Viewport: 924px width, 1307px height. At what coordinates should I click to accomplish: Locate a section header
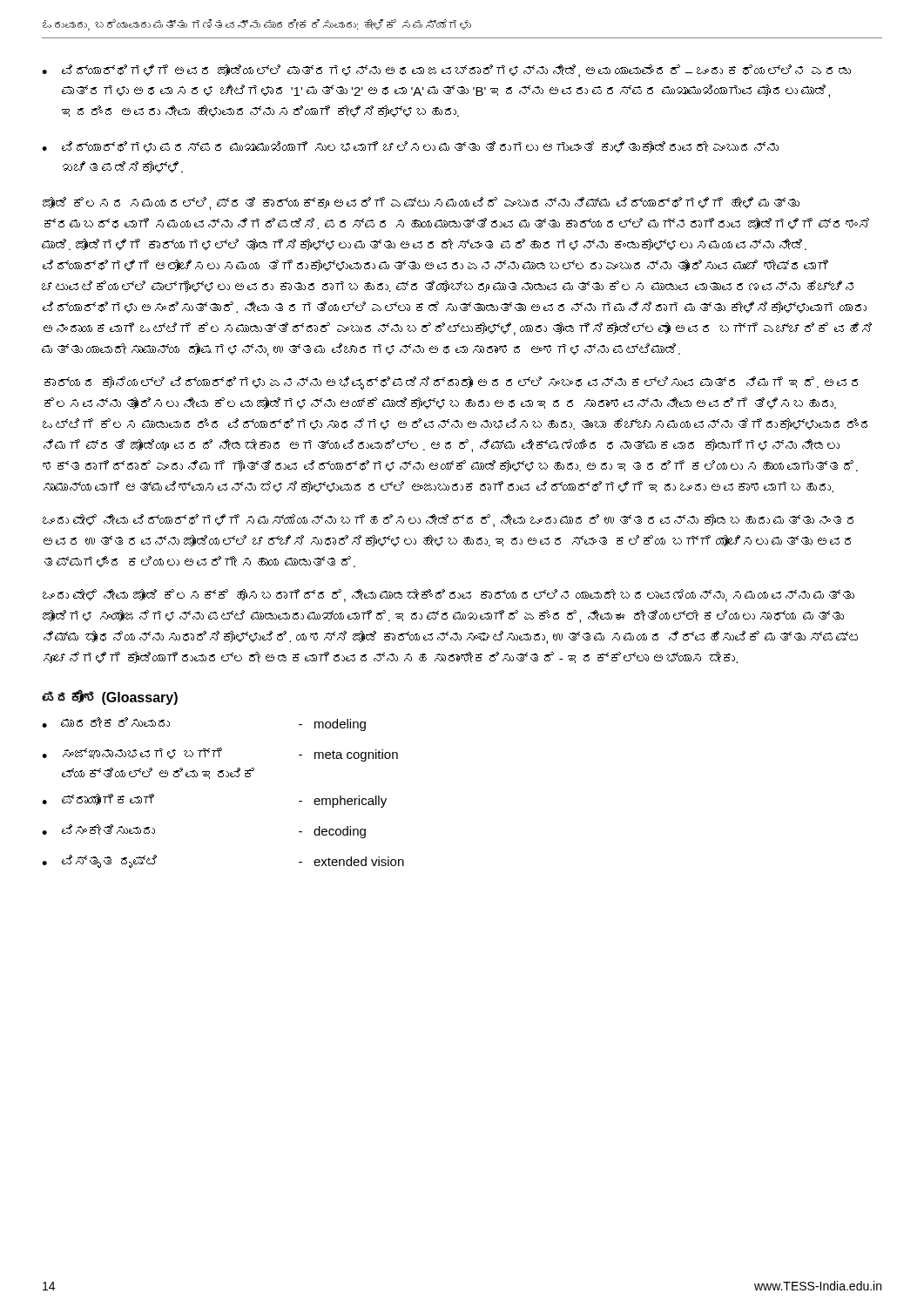(110, 698)
